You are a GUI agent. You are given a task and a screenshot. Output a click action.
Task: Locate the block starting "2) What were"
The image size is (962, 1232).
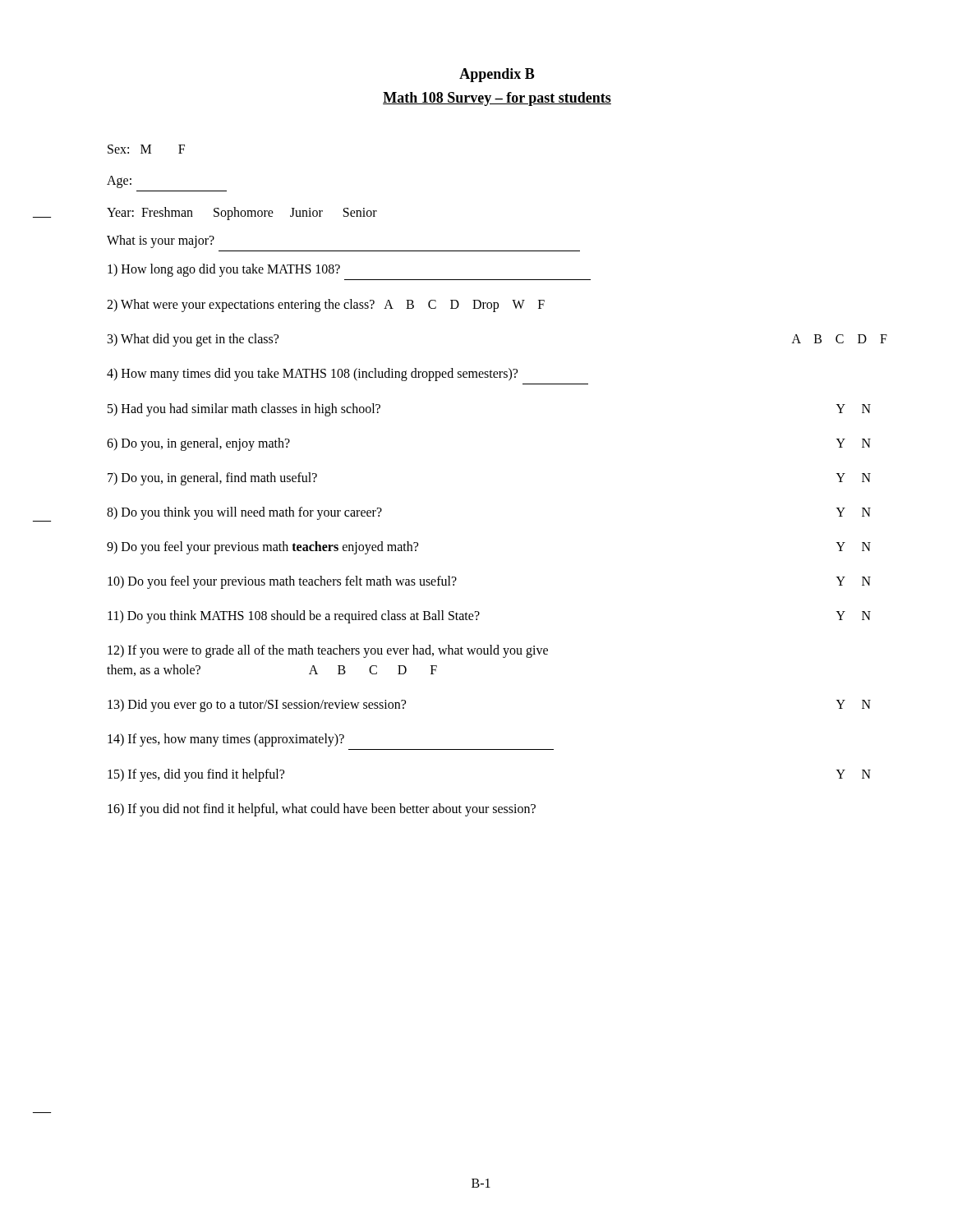(326, 304)
